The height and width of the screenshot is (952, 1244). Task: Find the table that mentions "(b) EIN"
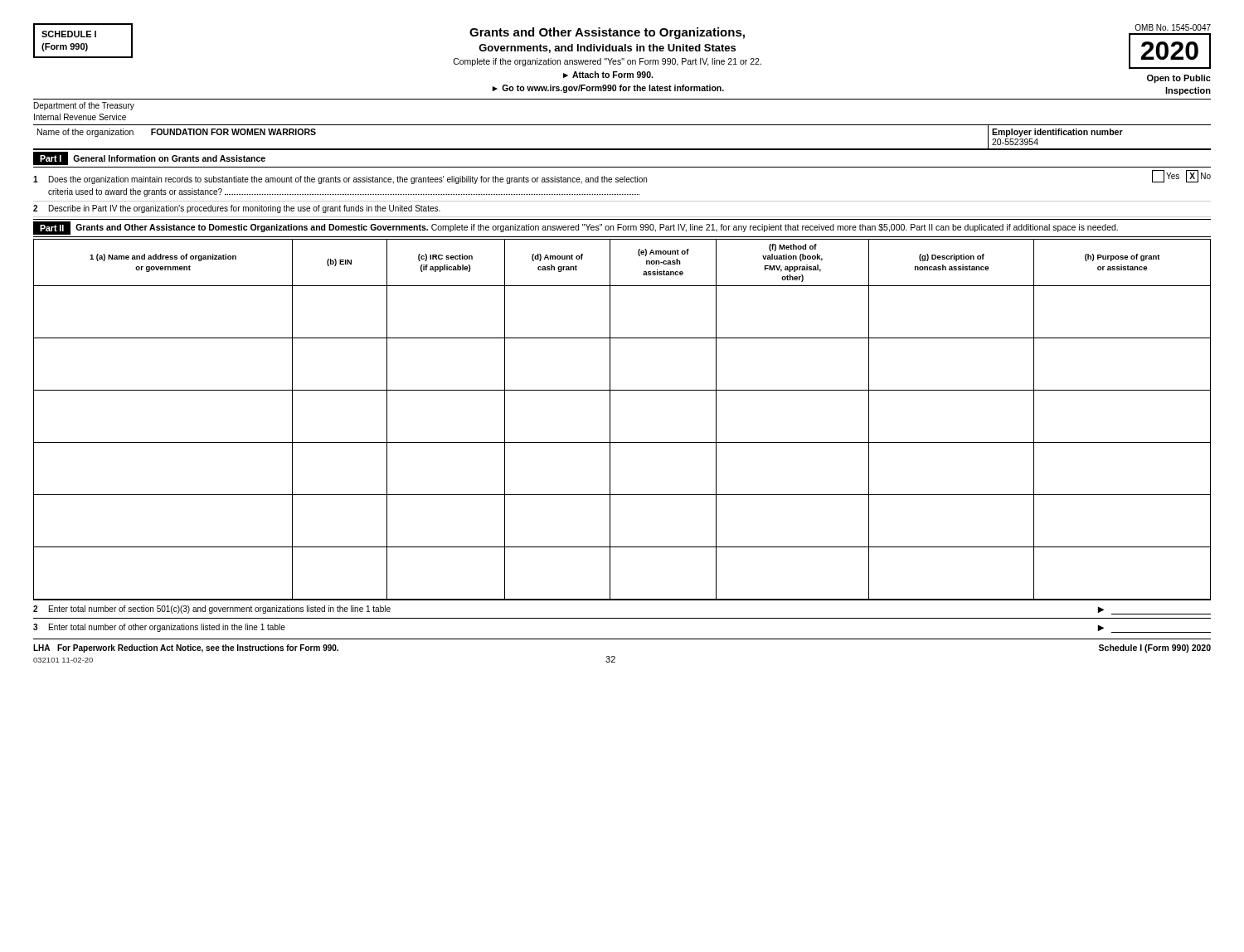click(622, 419)
